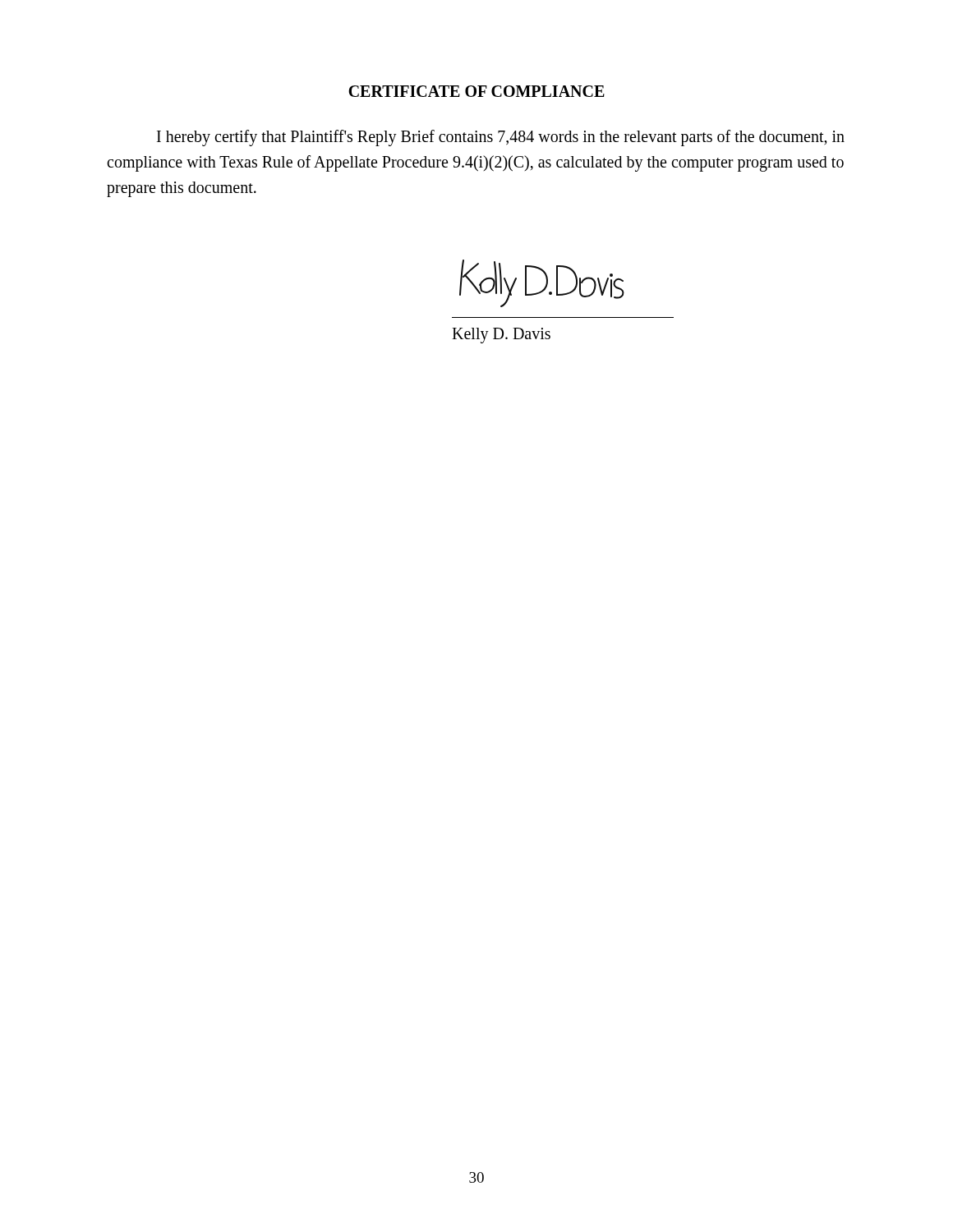The width and height of the screenshot is (953, 1232).
Task: Find "Kelly D. Davis" on this page
Action: (501, 333)
